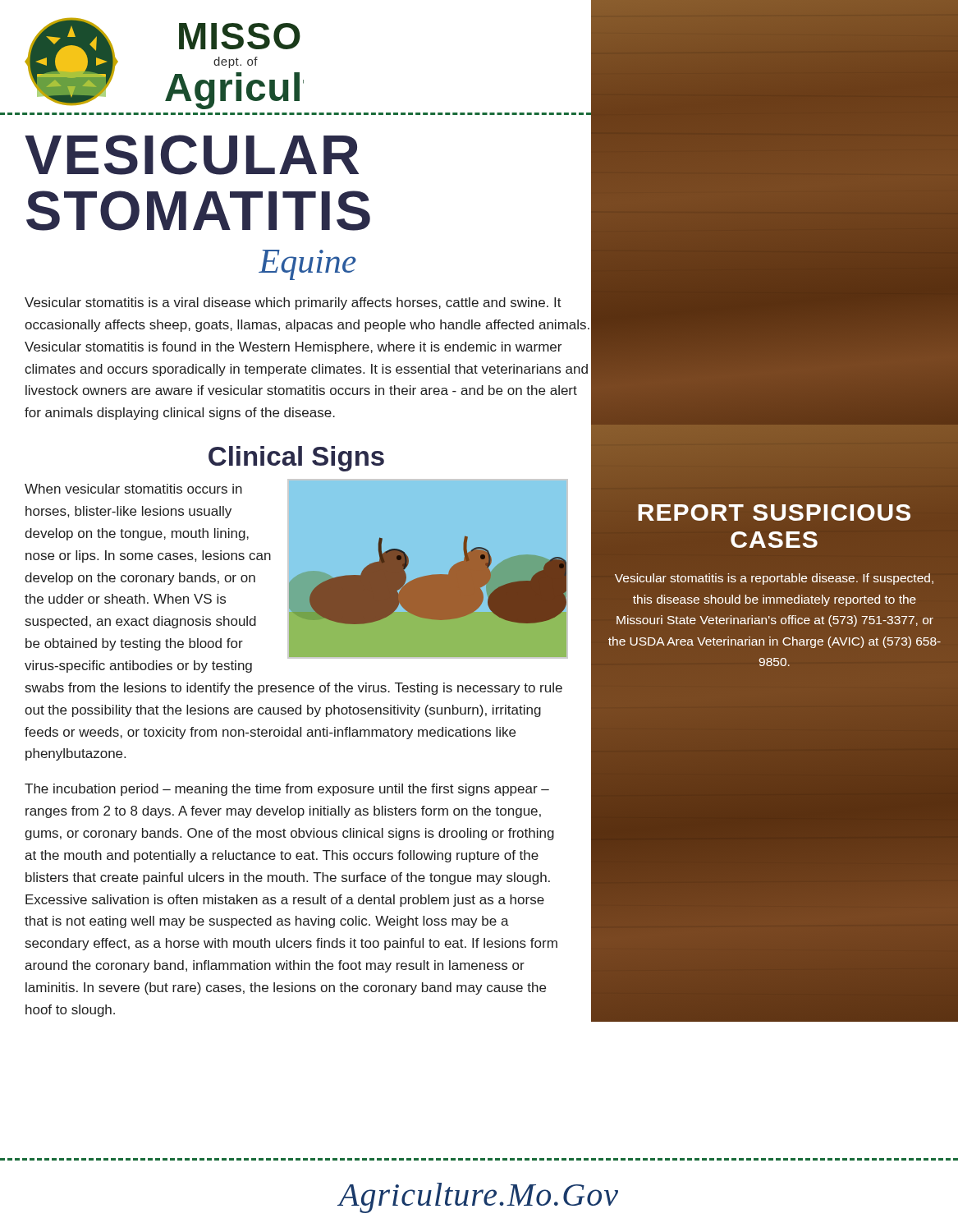Find "Clinical Signs" on this page
Viewport: 958px width, 1232px height.
tap(296, 456)
